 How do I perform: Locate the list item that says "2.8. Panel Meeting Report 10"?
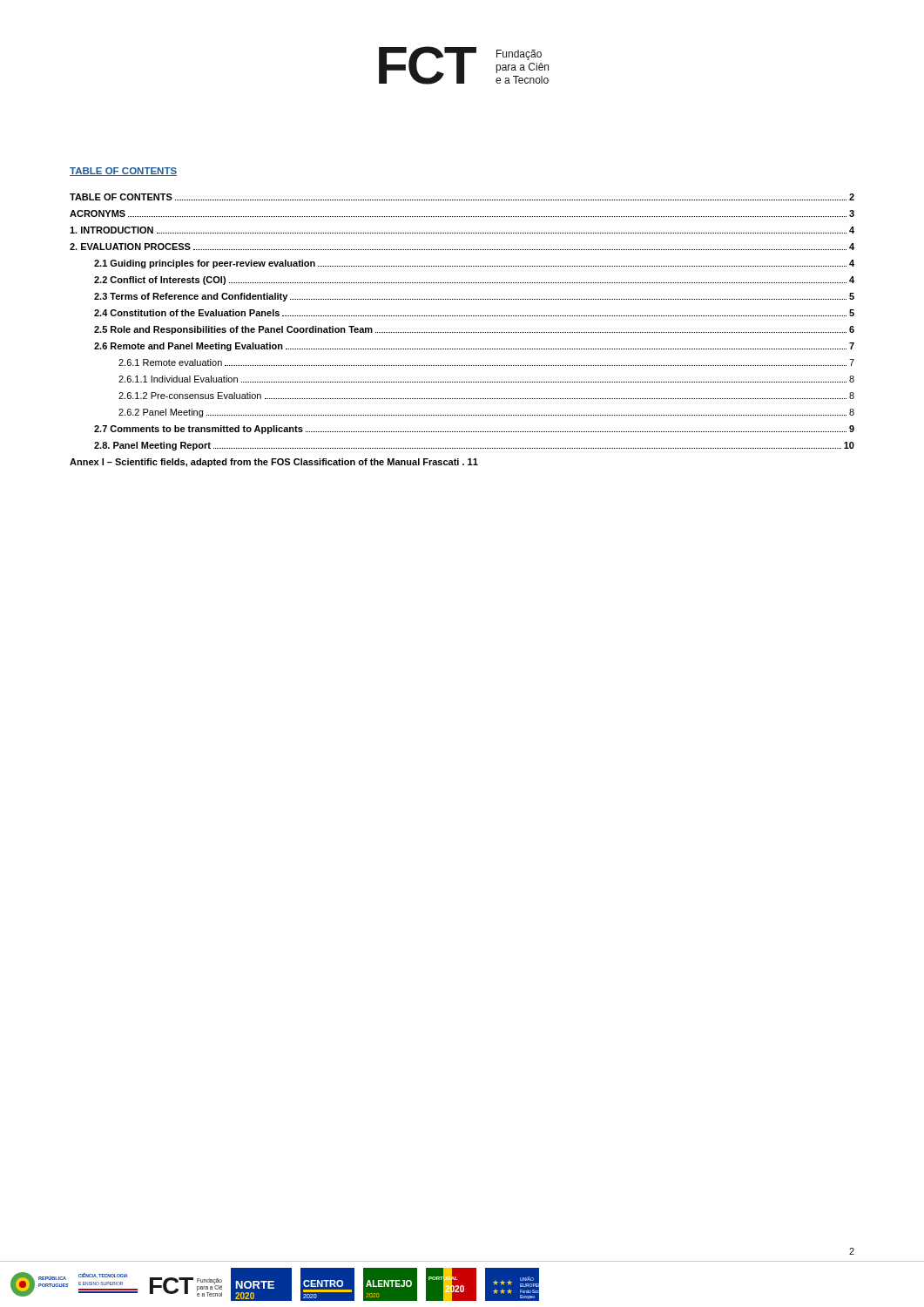[x=474, y=445]
